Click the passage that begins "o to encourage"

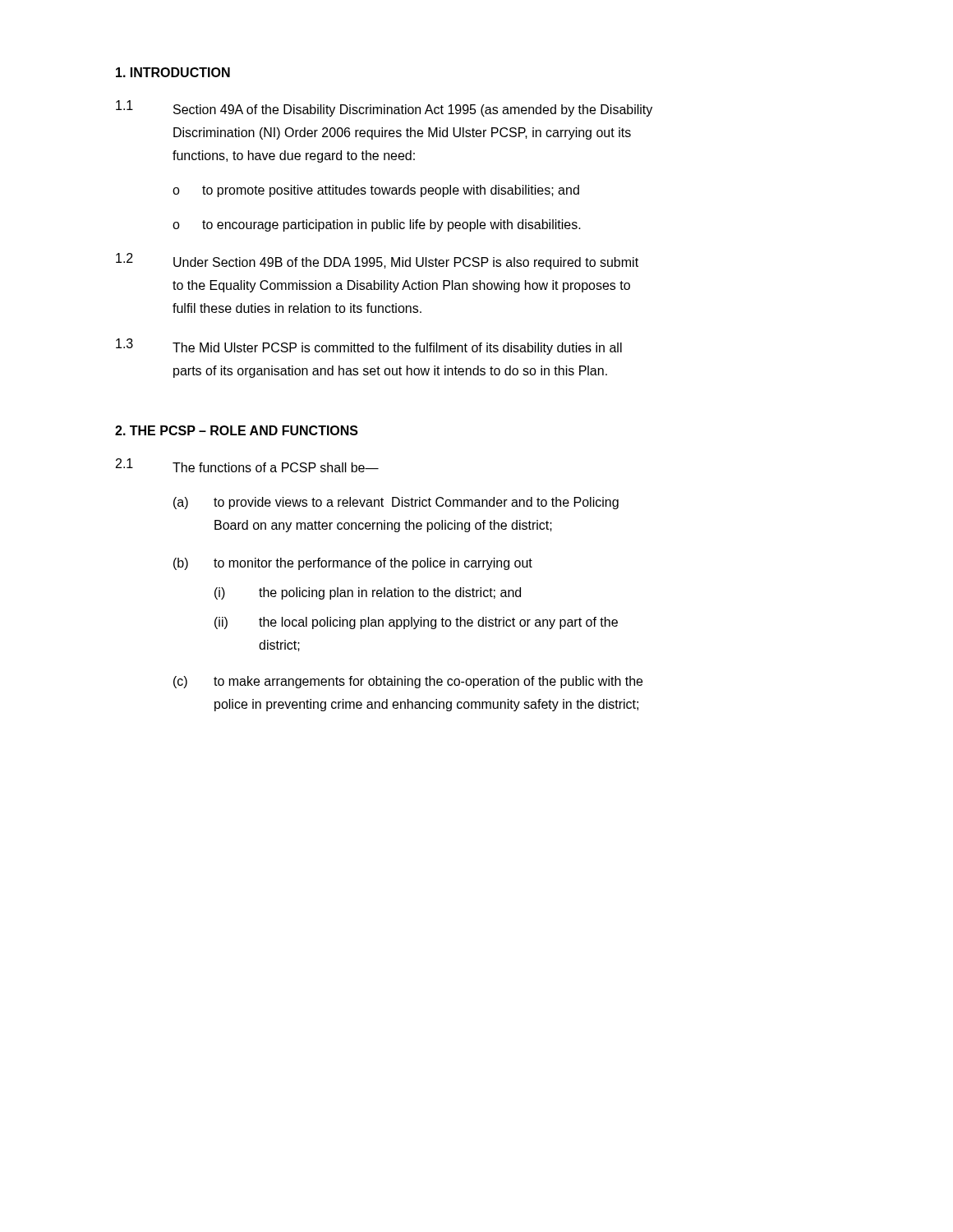tap(377, 225)
